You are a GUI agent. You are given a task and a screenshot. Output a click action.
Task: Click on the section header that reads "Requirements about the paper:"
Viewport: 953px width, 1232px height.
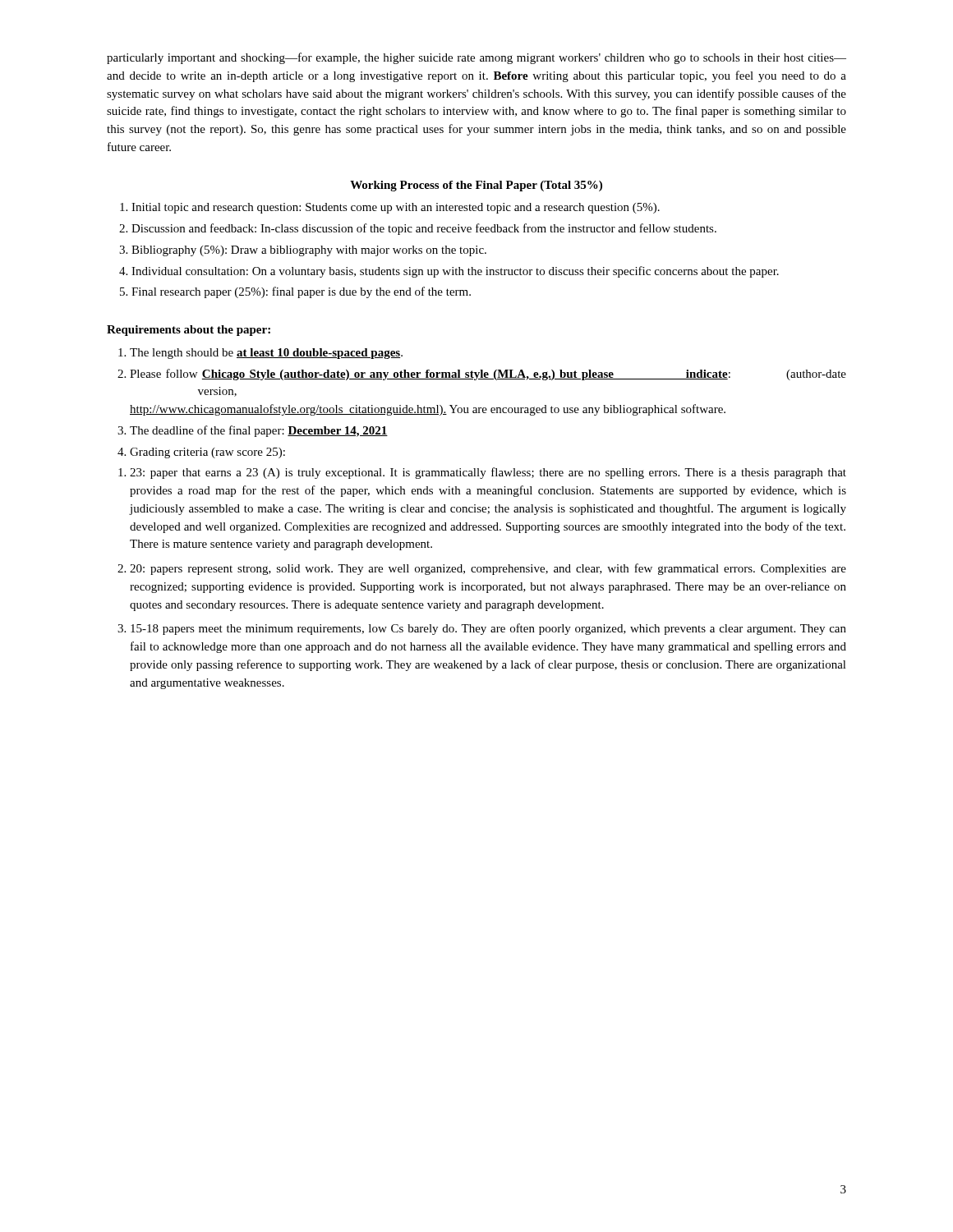coord(189,329)
